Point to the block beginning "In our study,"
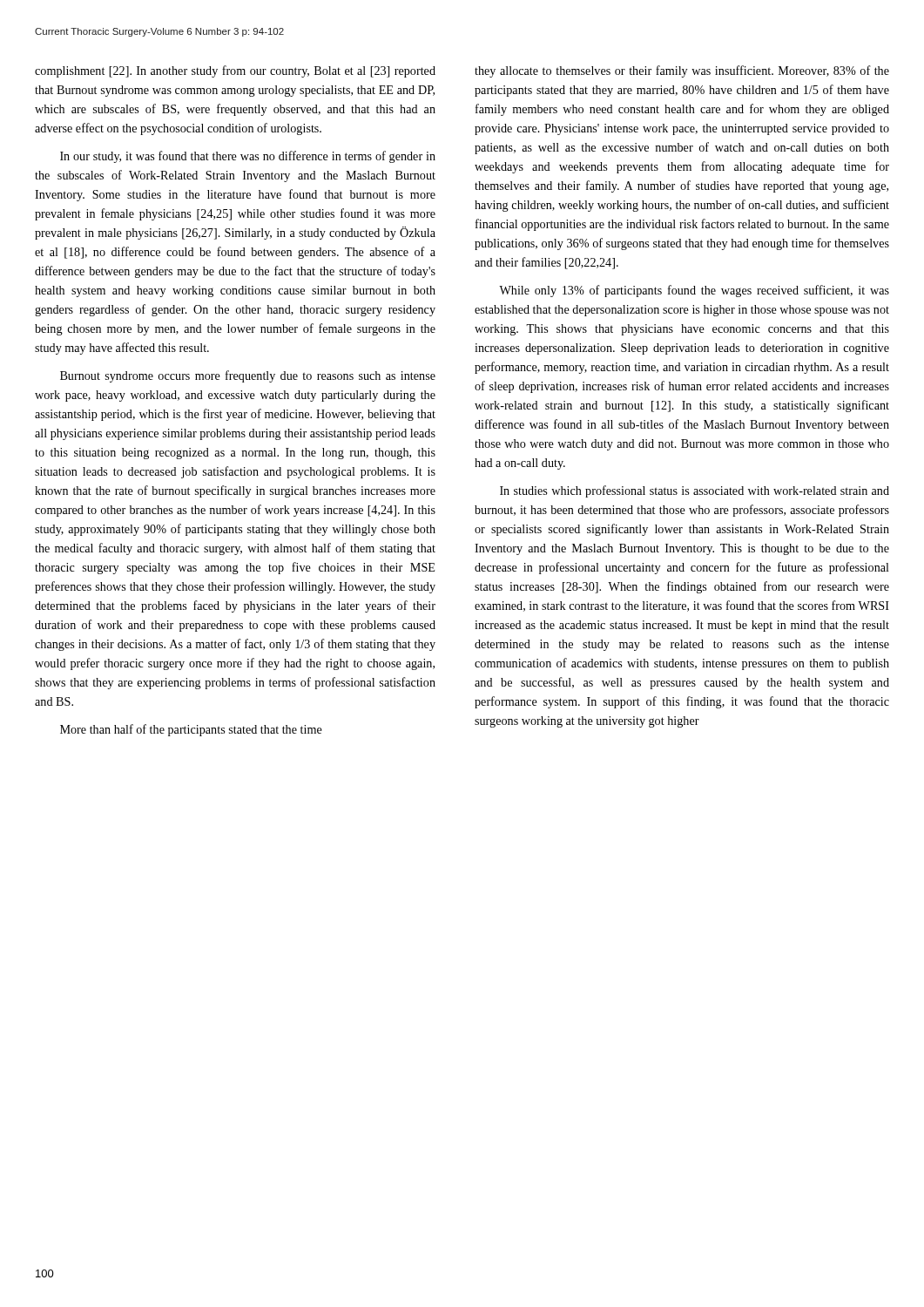Viewport: 924px width, 1307px height. pos(235,252)
